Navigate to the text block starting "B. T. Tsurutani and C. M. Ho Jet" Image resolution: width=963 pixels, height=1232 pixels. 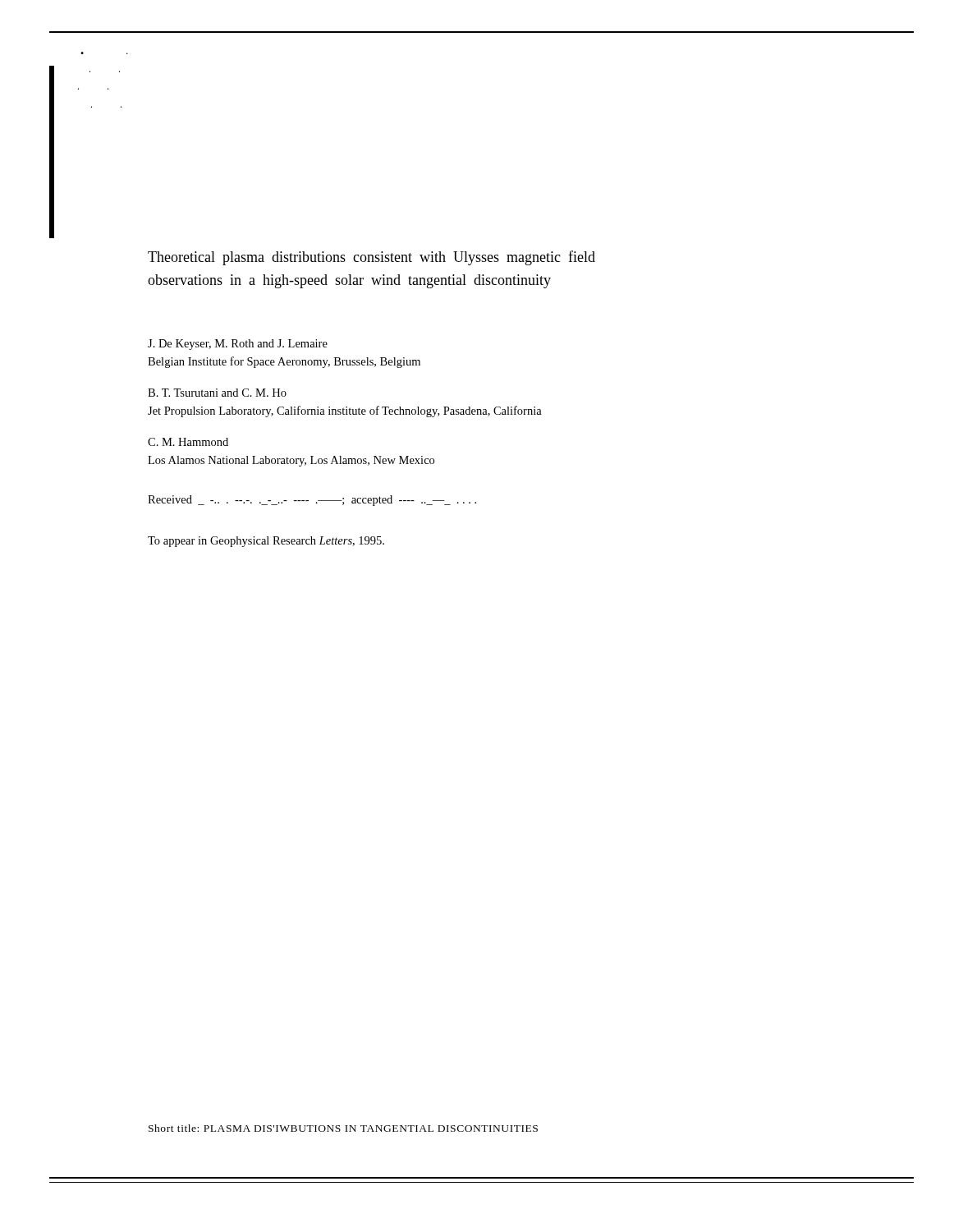point(345,402)
